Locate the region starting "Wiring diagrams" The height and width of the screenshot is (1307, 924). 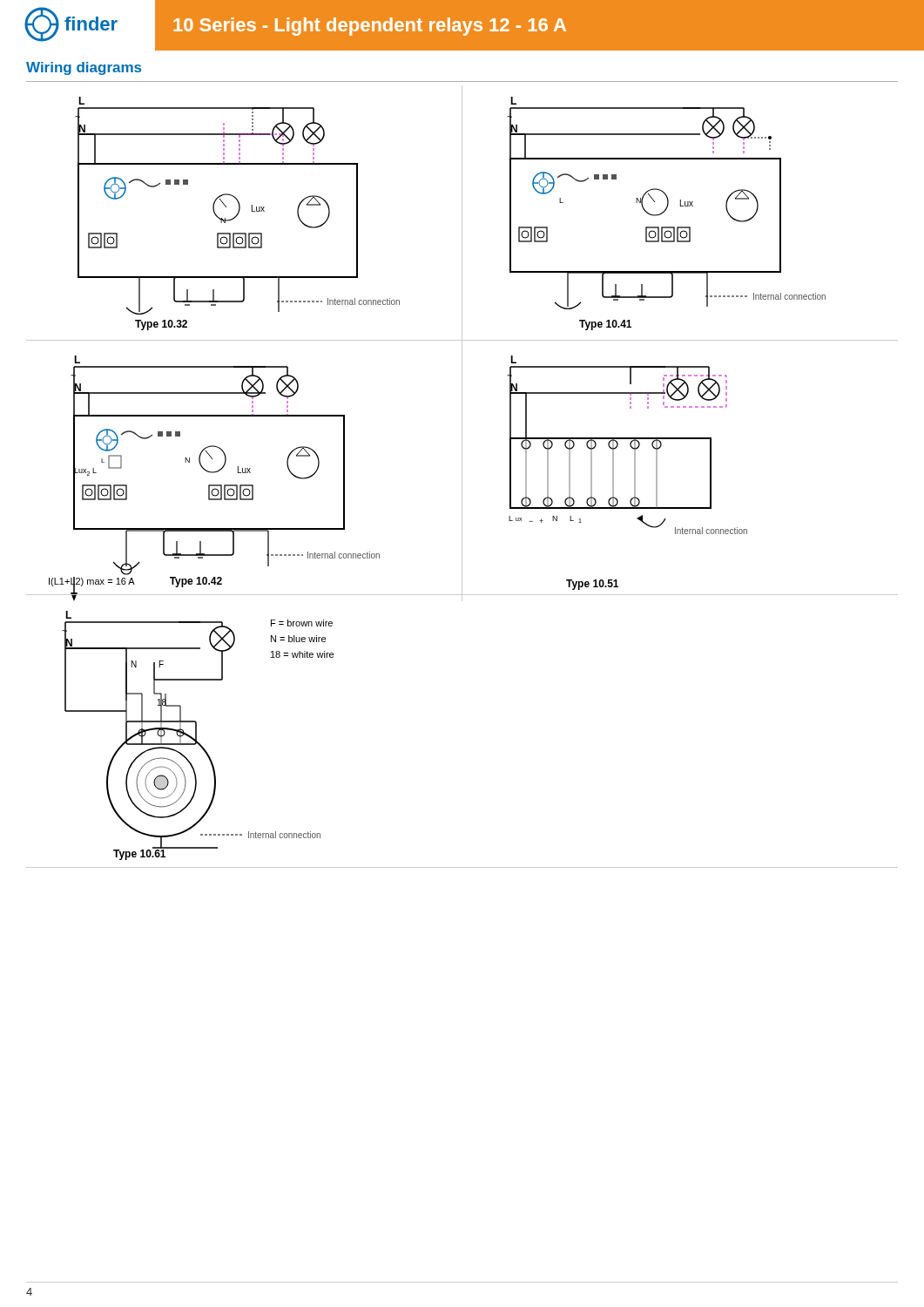pyautogui.click(x=84, y=68)
